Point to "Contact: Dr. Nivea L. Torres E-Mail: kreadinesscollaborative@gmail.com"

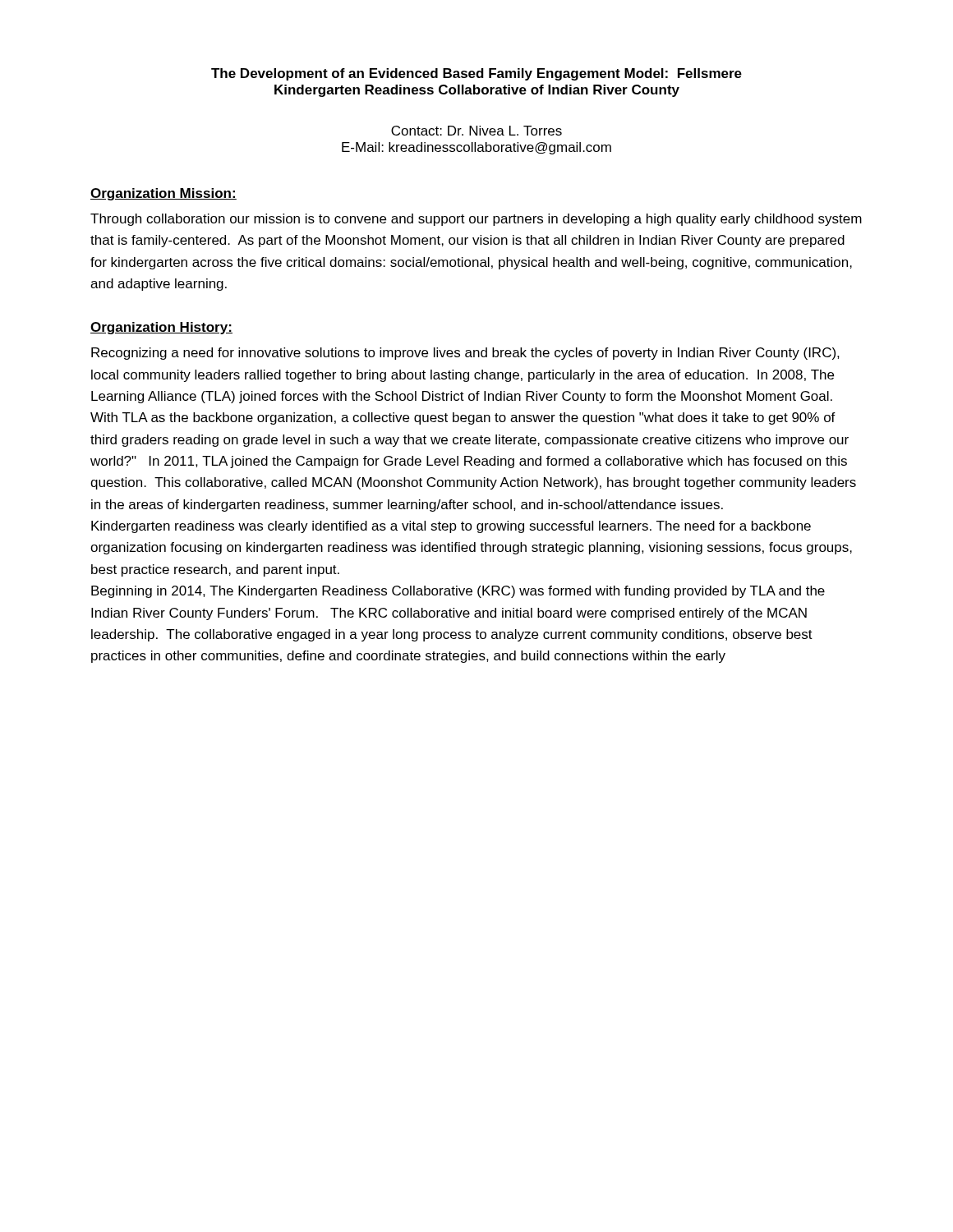pyautogui.click(x=476, y=139)
